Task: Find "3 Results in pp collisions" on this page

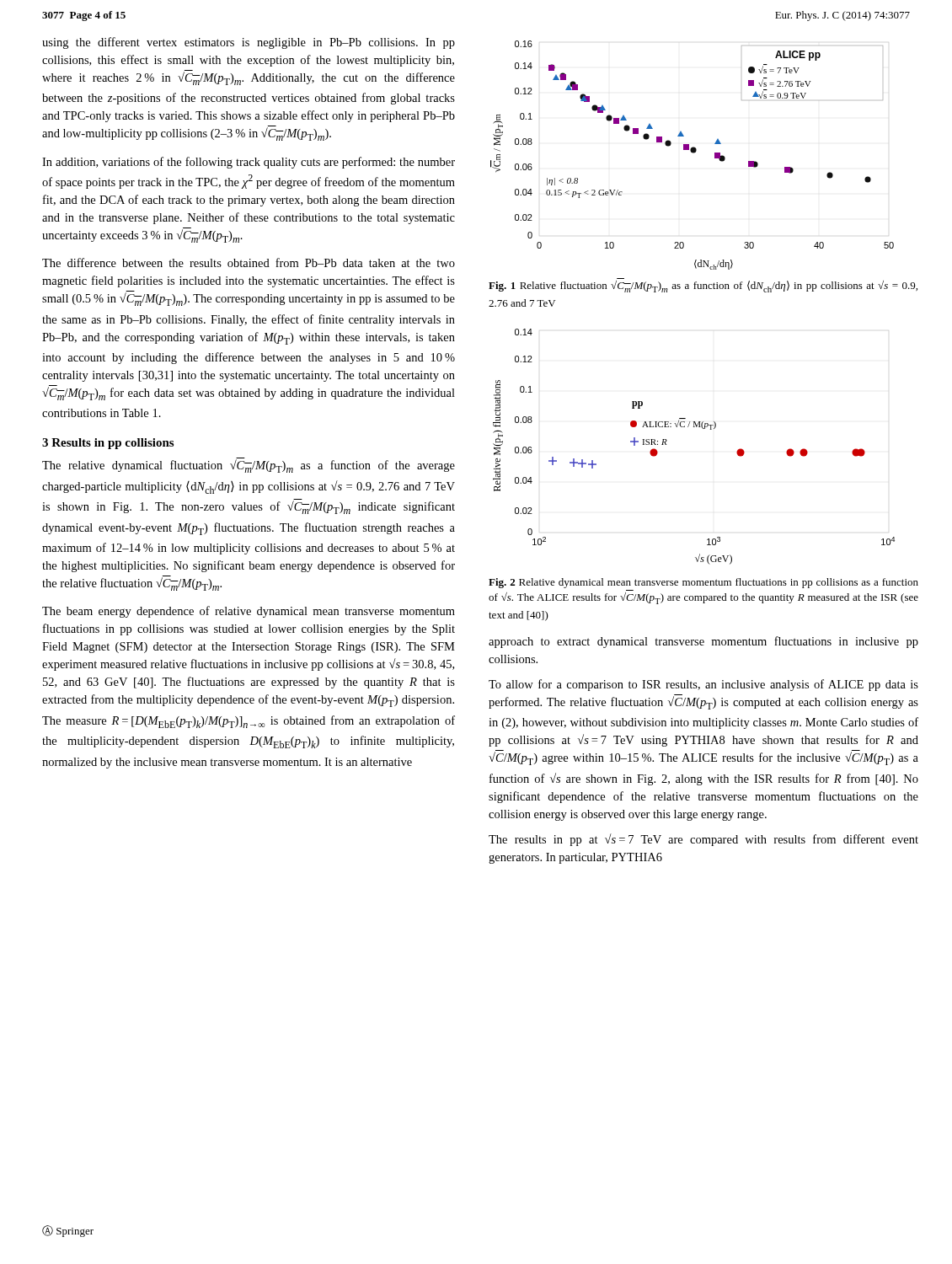Action: point(108,443)
